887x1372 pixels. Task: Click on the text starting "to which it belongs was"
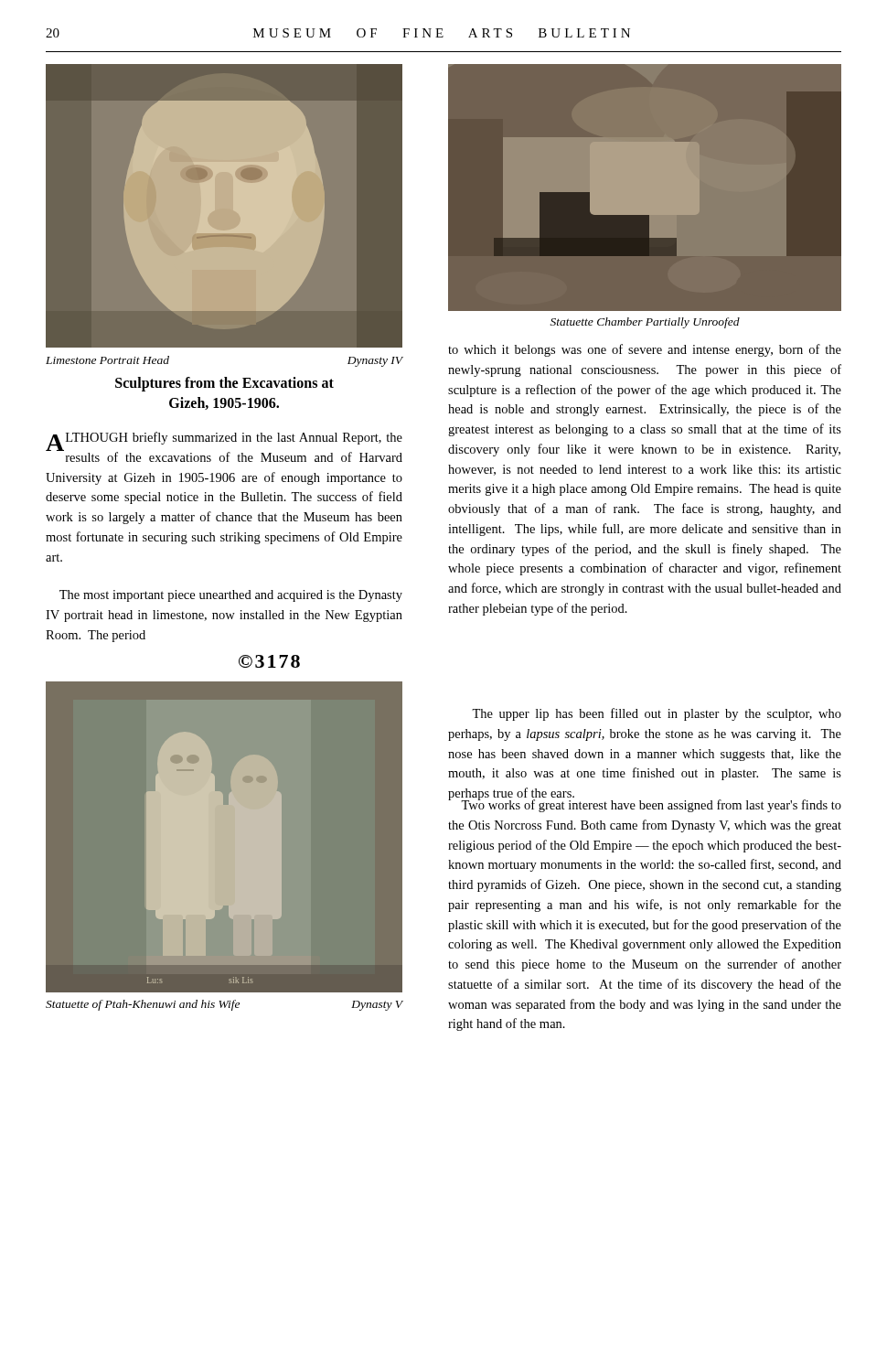coord(645,479)
